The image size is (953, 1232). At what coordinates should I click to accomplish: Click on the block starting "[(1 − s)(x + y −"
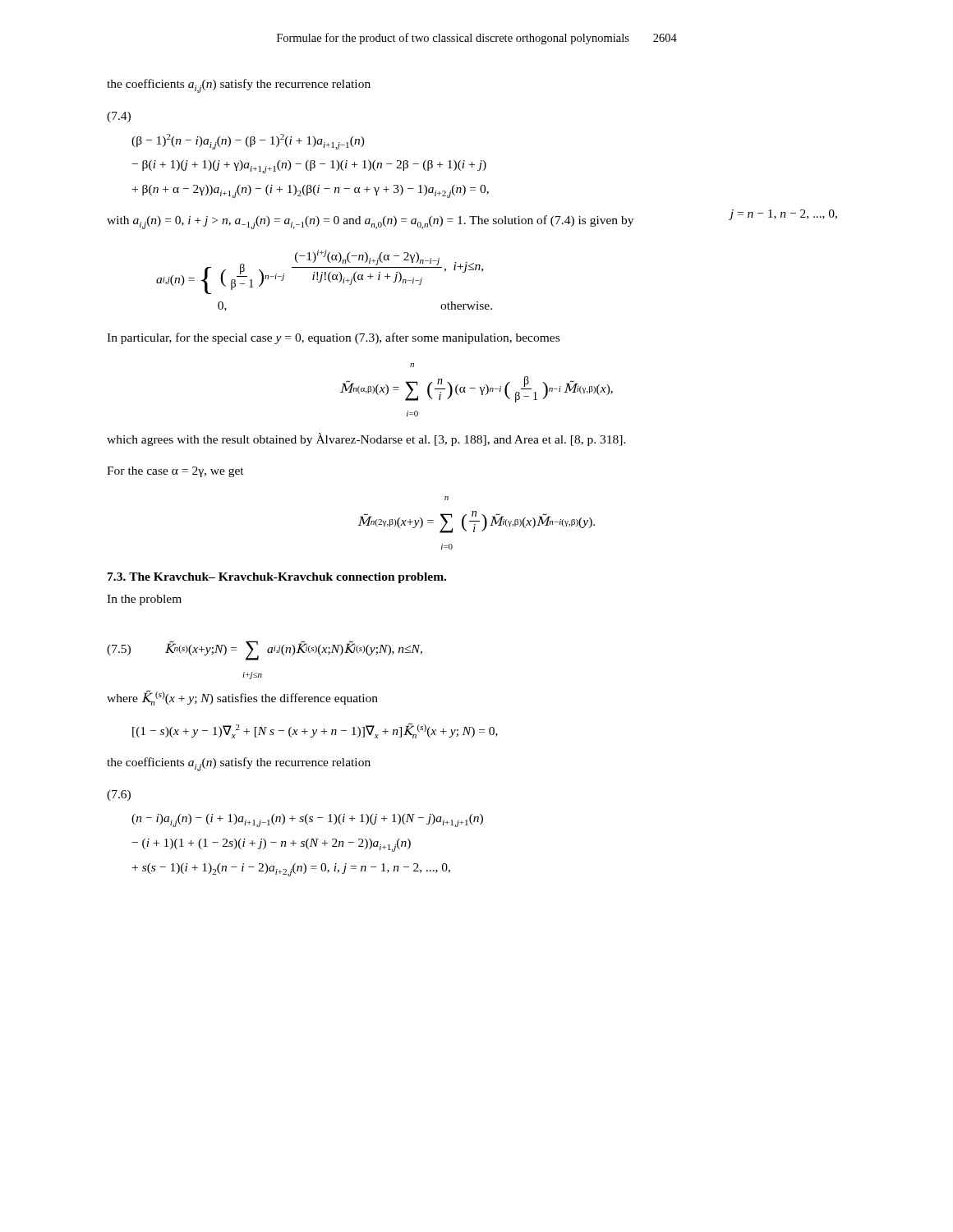(315, 731)
